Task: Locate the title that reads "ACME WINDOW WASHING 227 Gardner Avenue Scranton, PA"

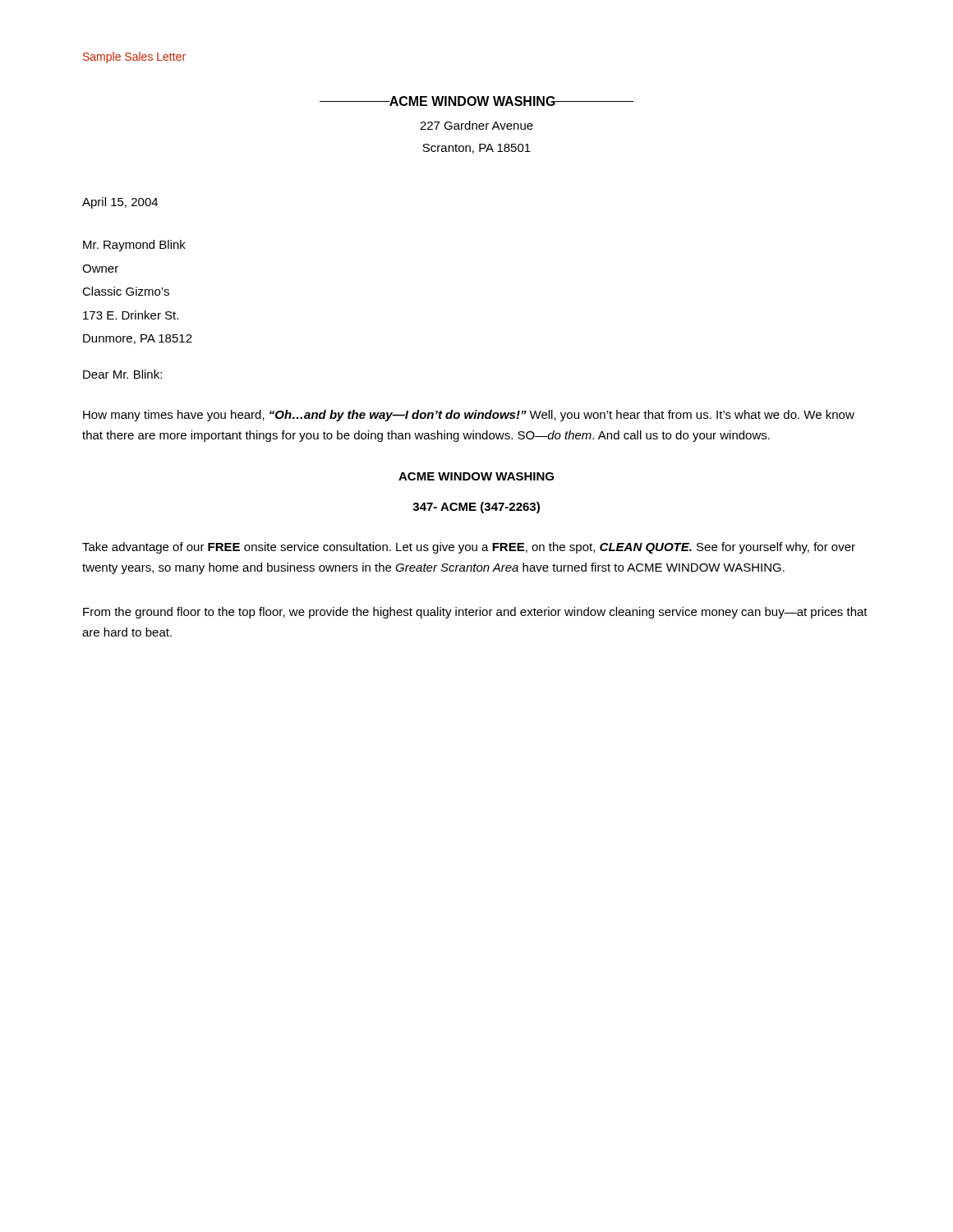Action: point(476,127)
